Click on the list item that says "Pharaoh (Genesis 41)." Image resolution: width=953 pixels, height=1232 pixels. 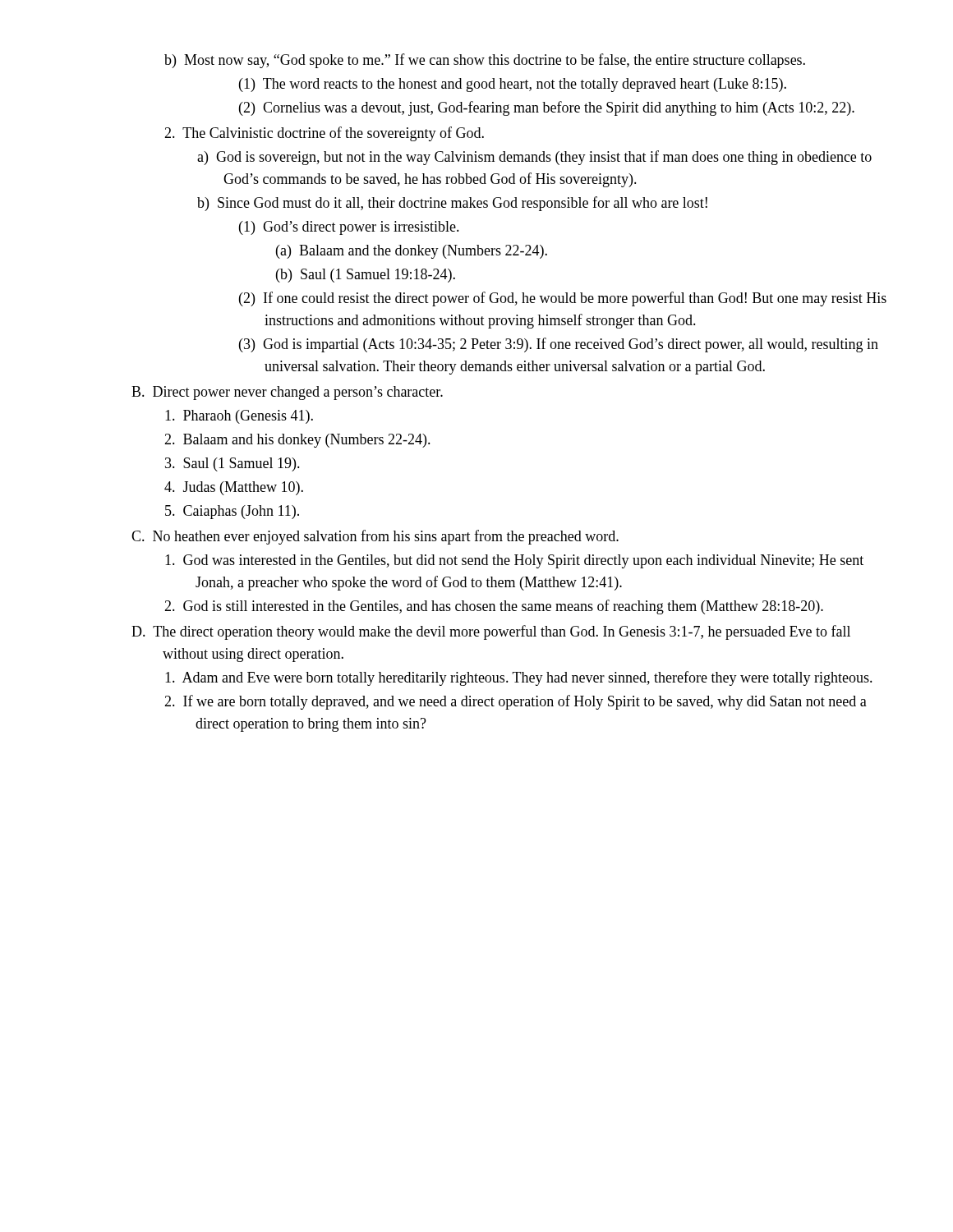[239, 417]
